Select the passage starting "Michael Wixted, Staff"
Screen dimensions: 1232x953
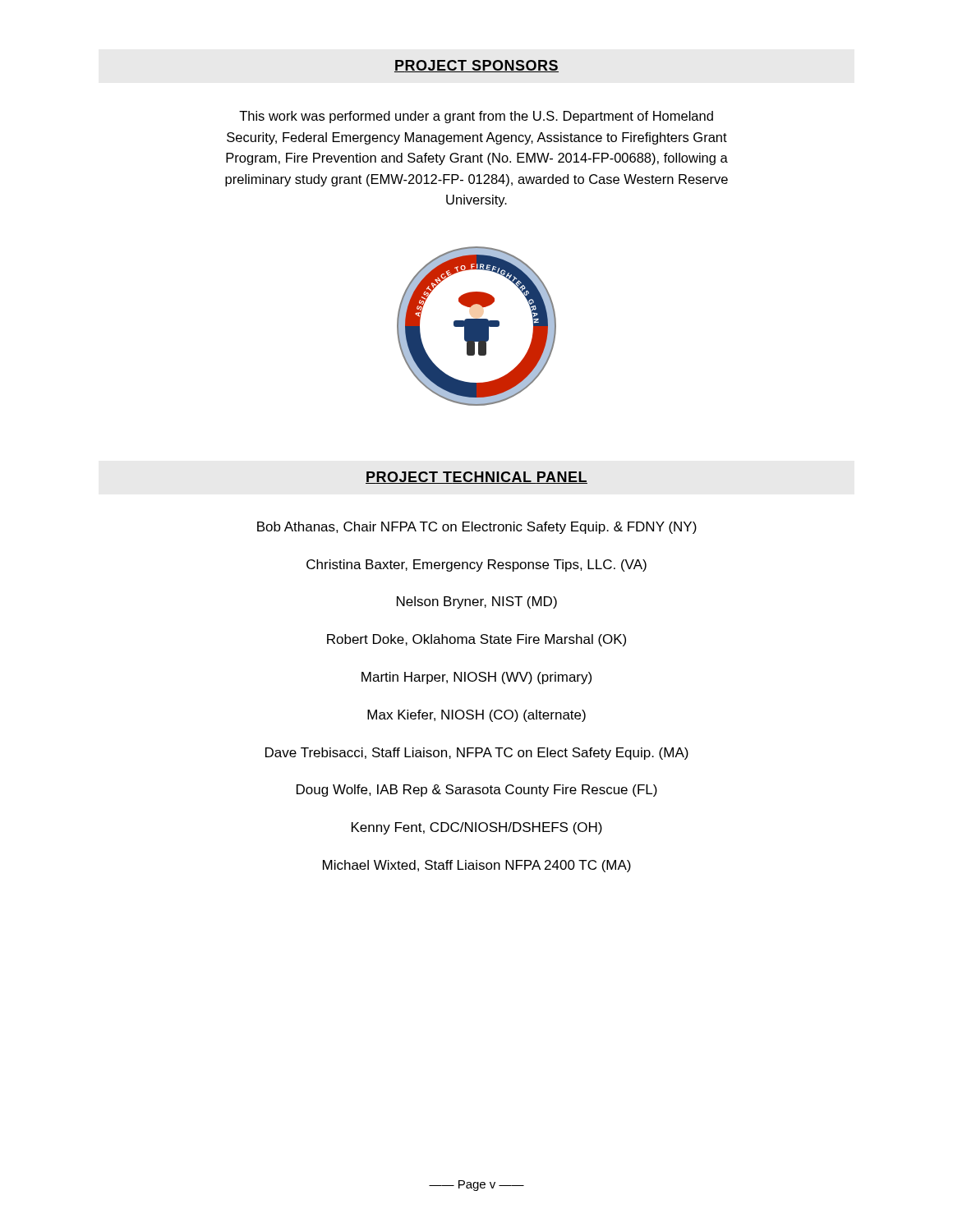(476, 865)
